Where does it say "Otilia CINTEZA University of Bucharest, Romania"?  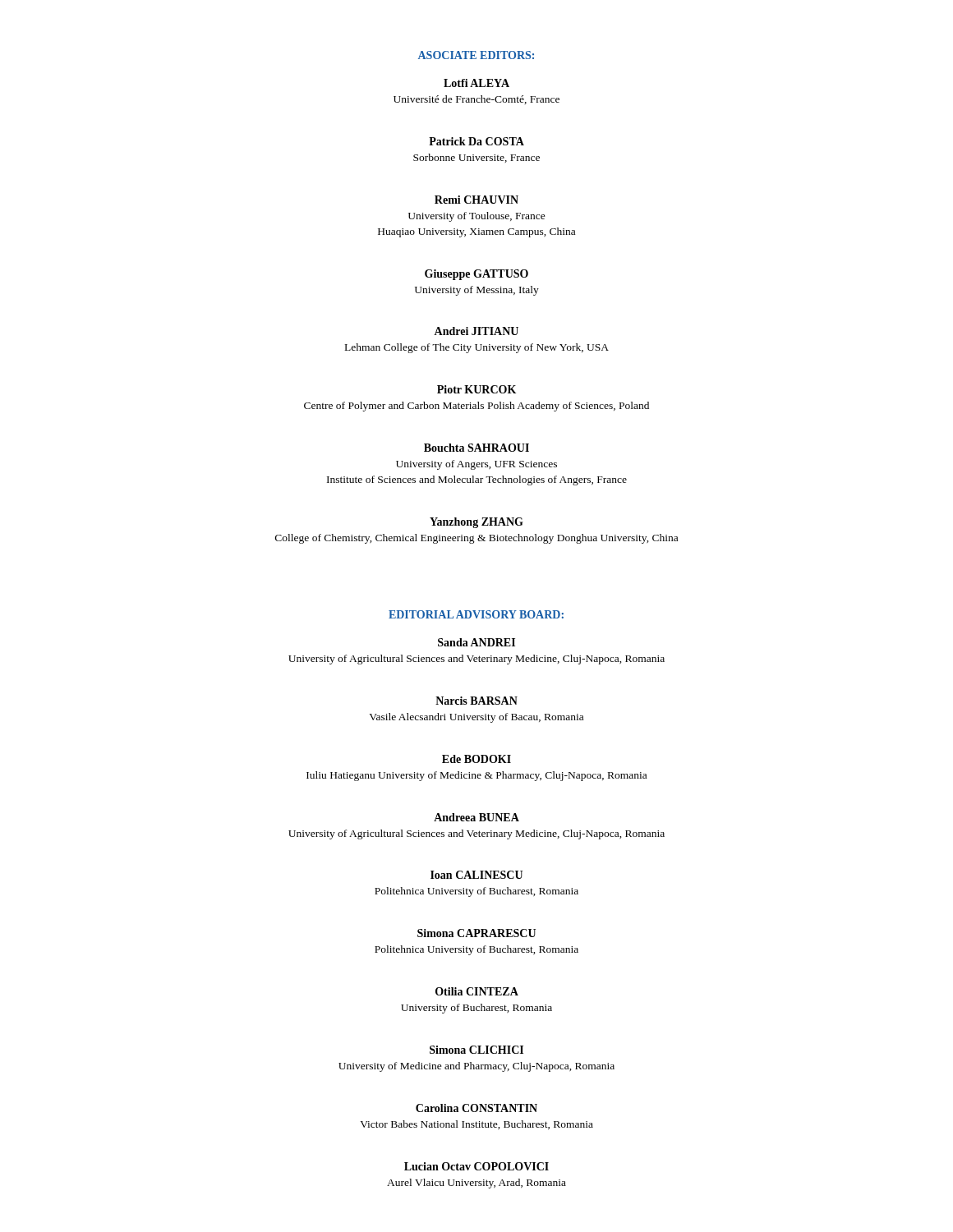pyautogui.click(x=476, y=1001)
